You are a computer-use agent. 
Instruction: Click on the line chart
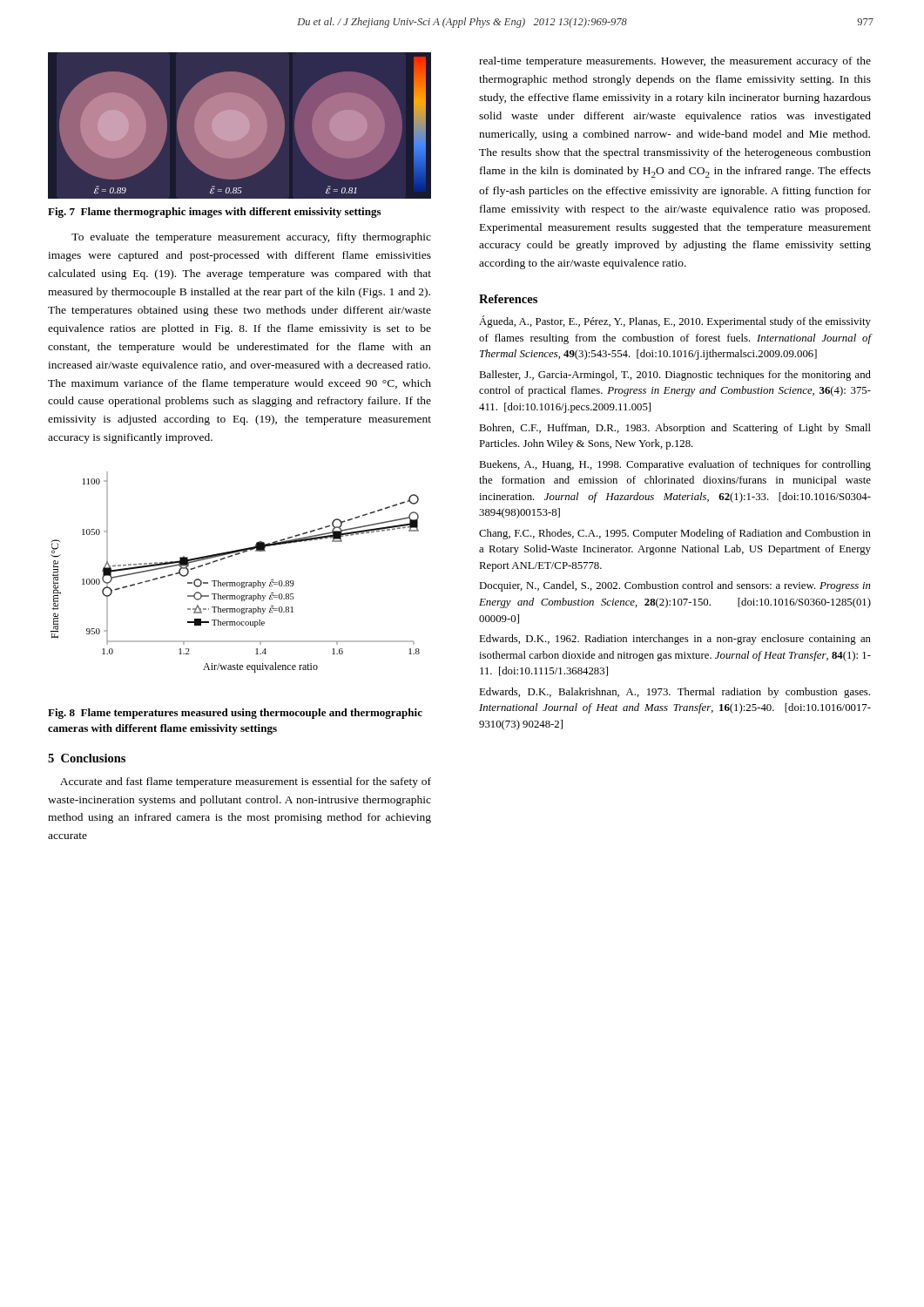click(x=244, y=578)
